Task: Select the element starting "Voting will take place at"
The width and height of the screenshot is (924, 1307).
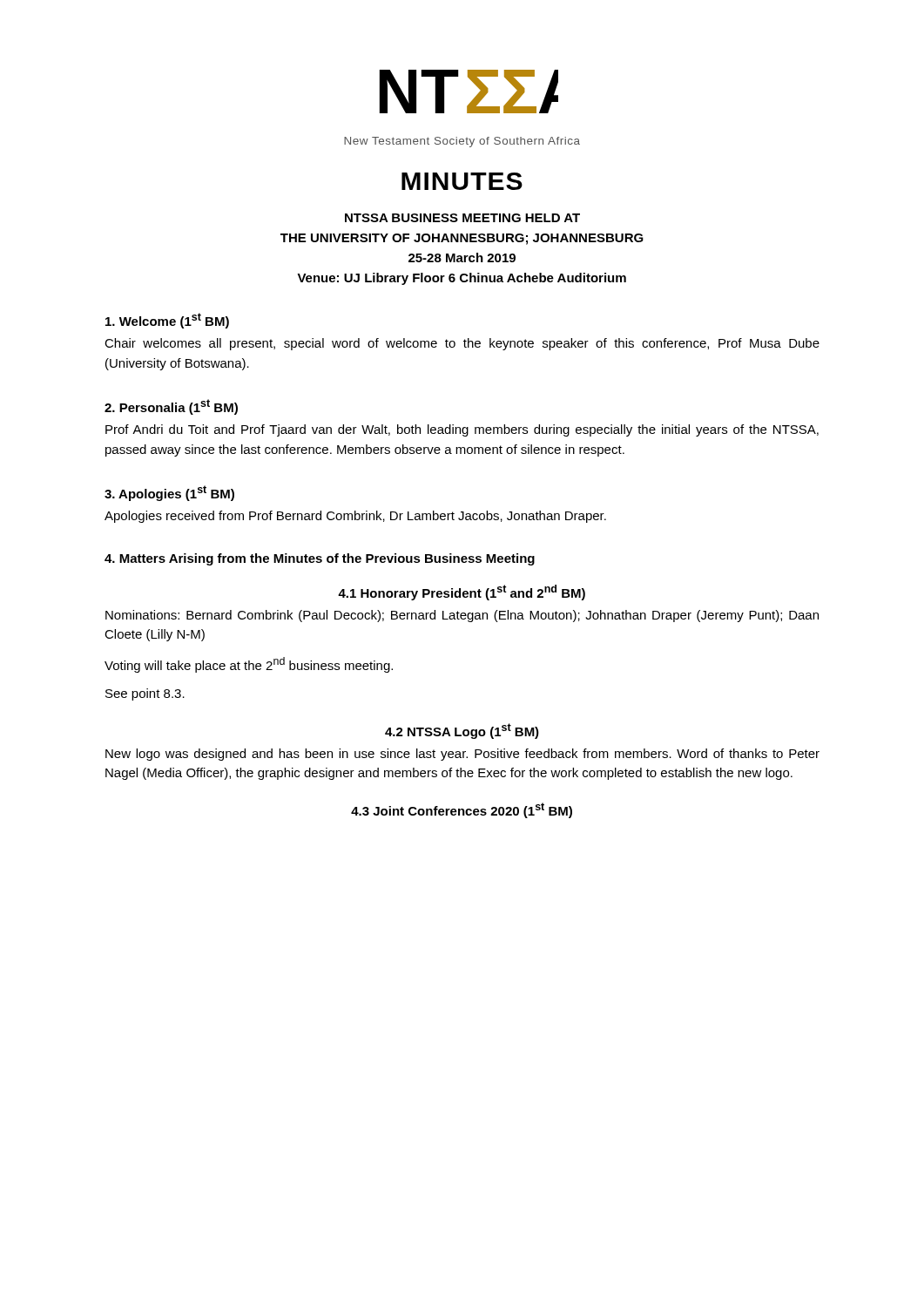Action: pyautogui.click(x=249, y=663)
